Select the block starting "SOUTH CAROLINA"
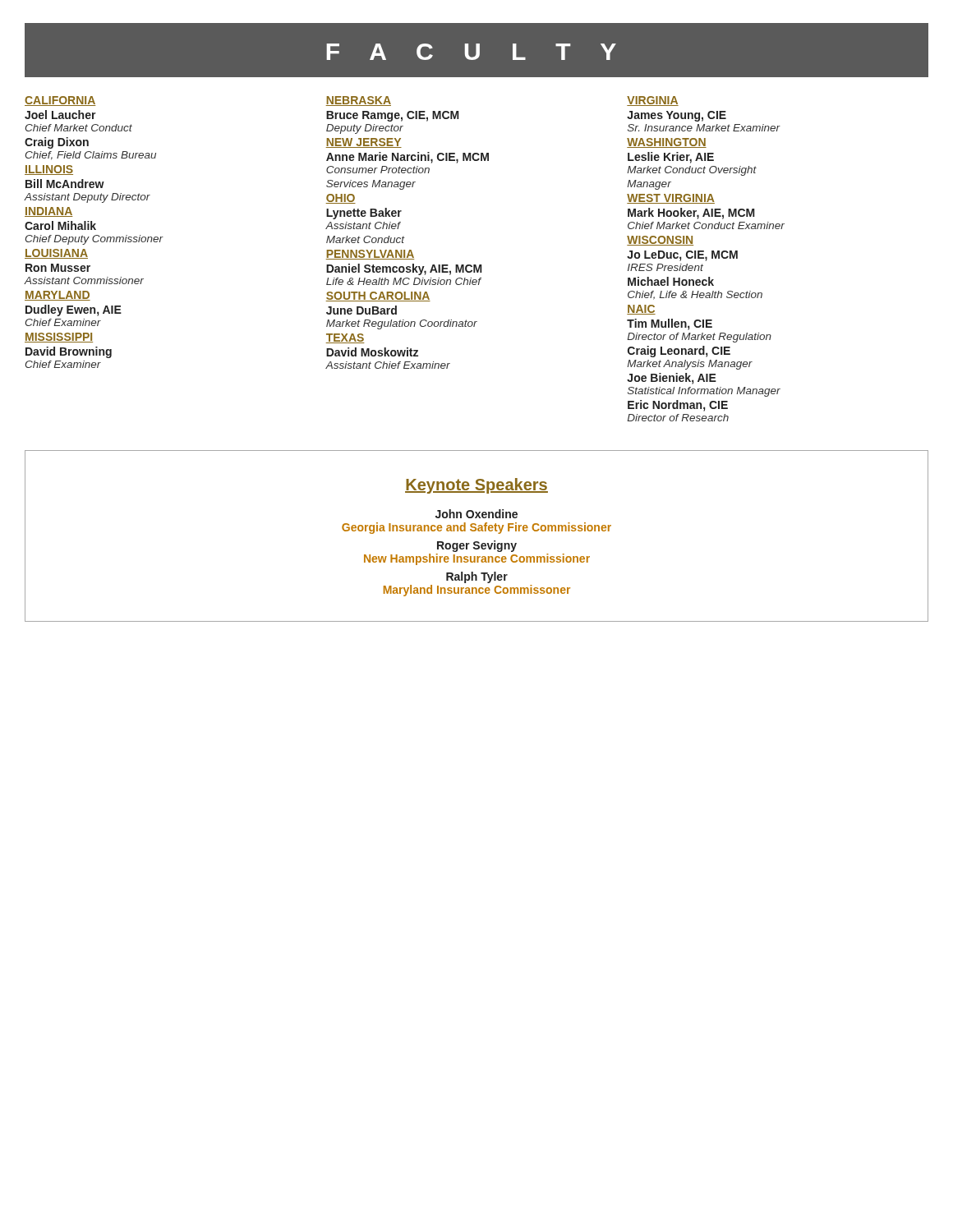The width and height of the screenshot is (953, 1232). coord(472,296)
